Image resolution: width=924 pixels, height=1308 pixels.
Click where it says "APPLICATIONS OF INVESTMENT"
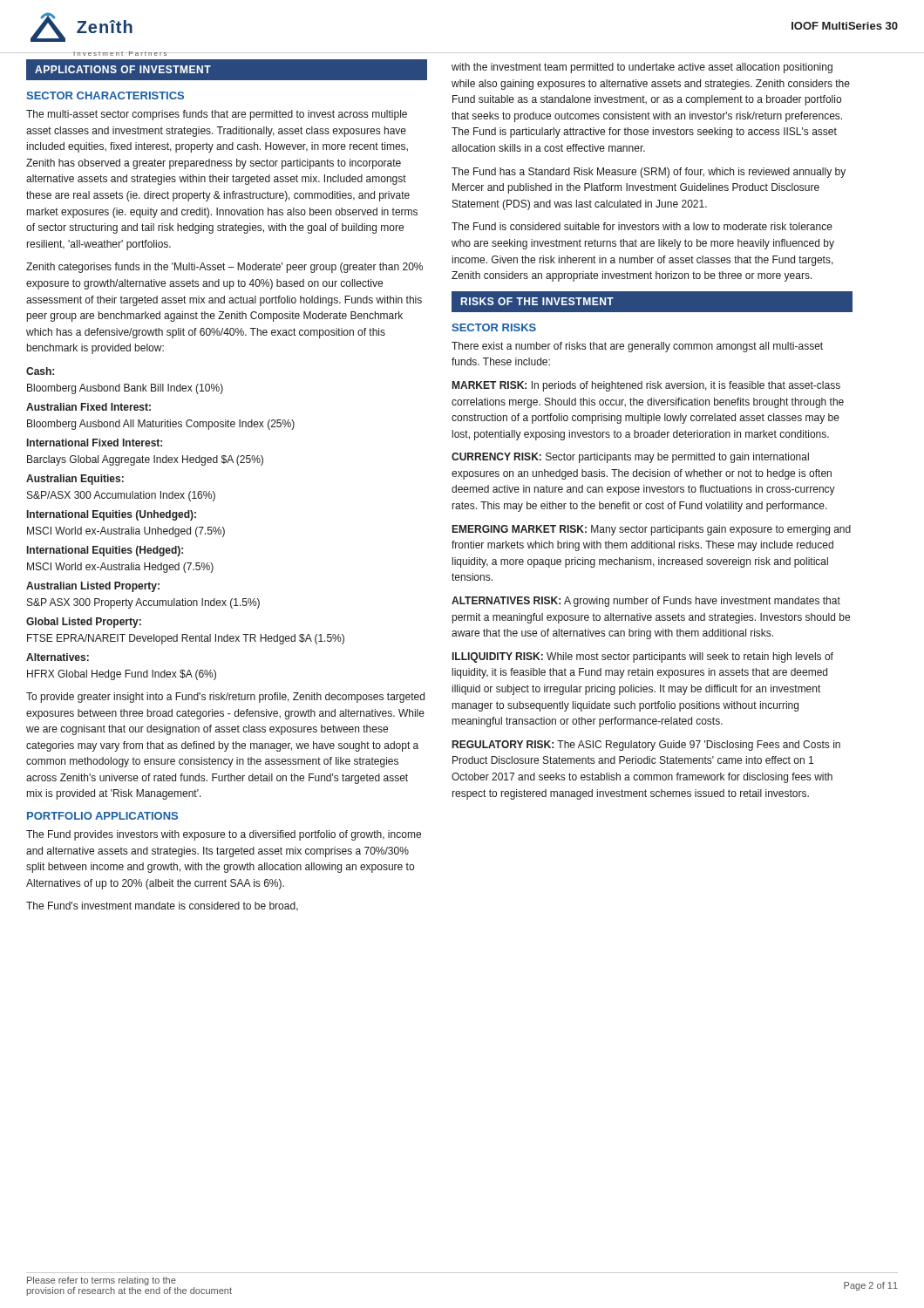pos(123,70)
